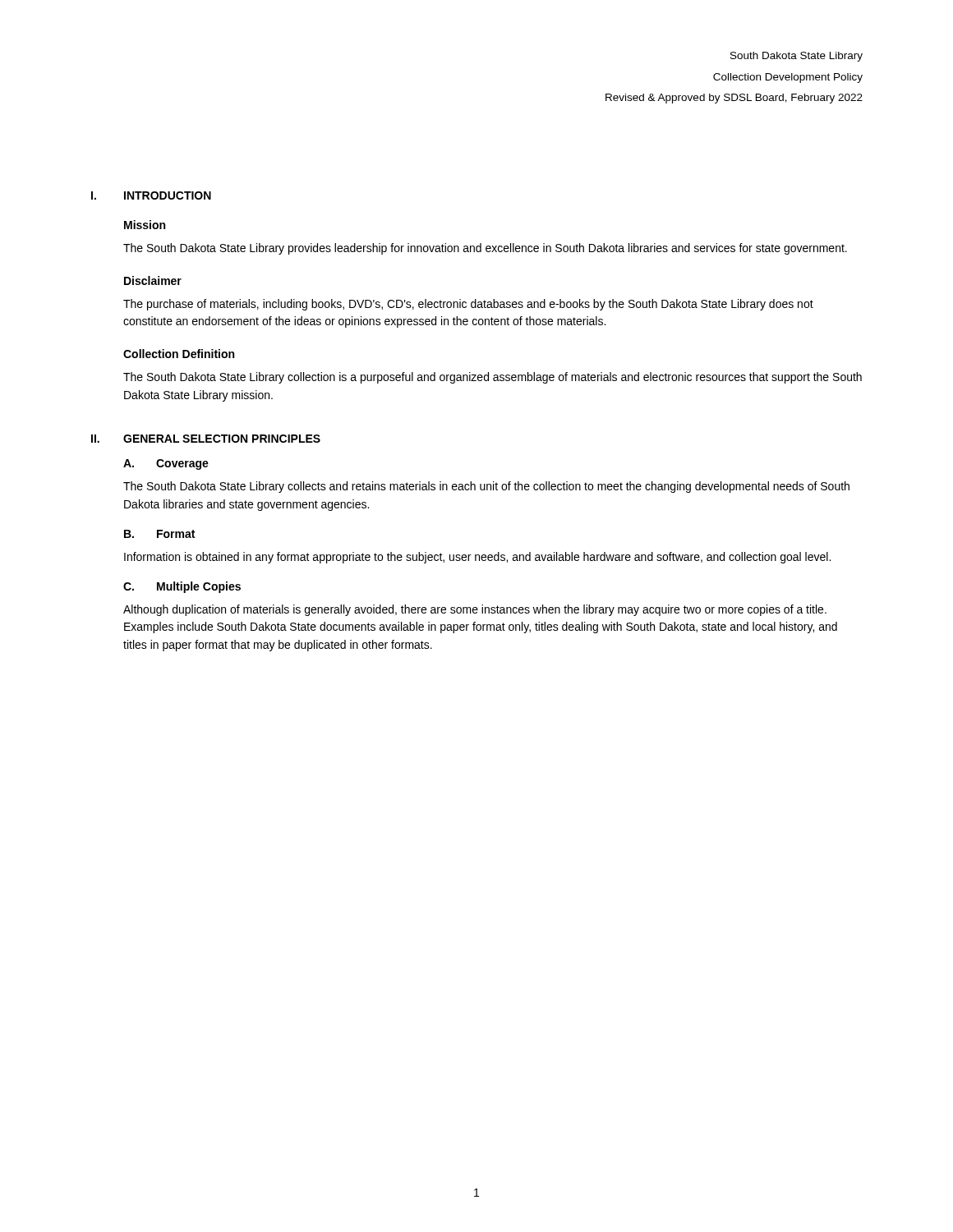Select the section header containing "A. Coverage"
This screenshot has height=1232, width=953.
pyautogui.click(x=166, y=464)
